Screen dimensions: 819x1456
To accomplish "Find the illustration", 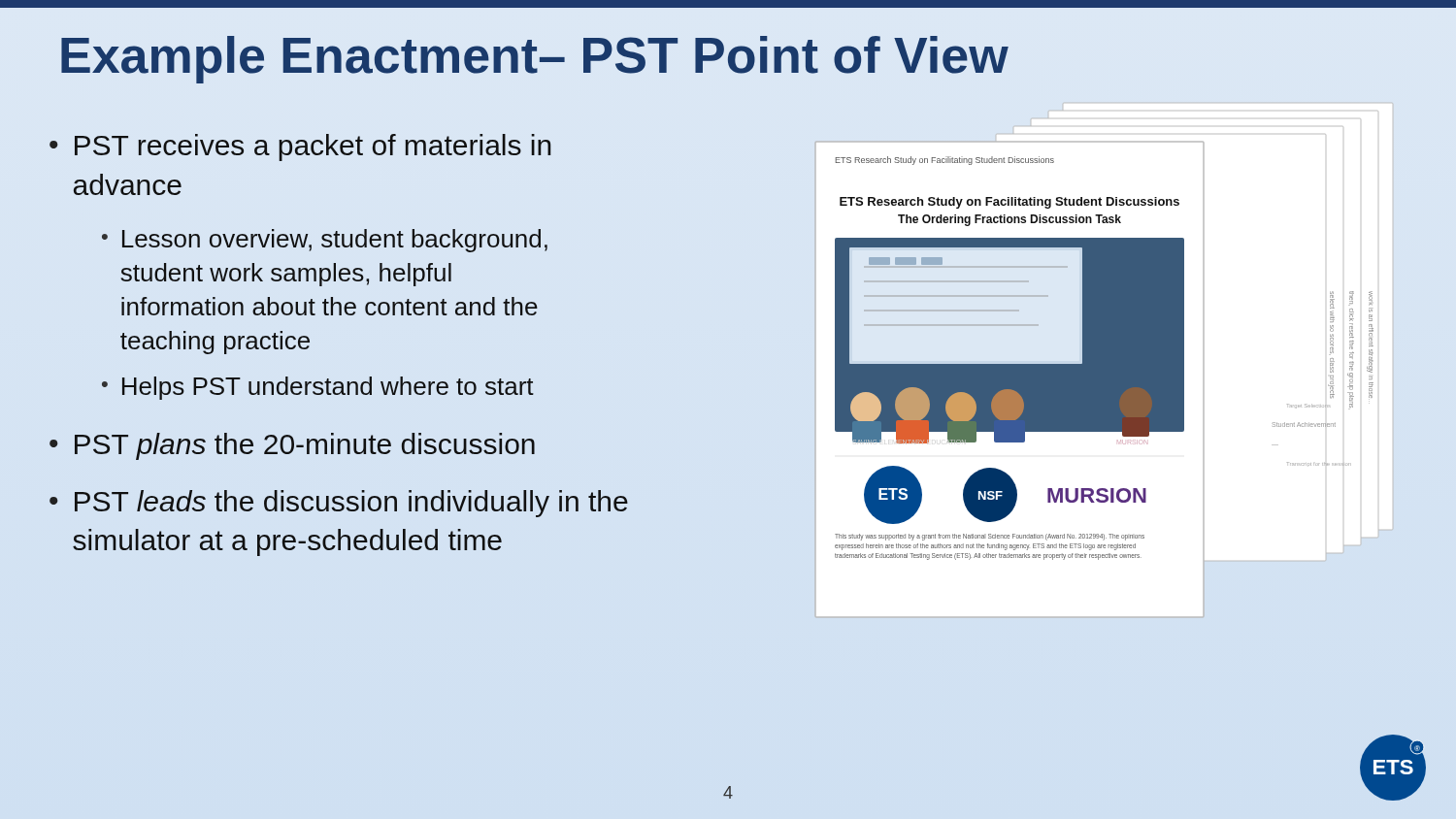I will (1107, 383).
